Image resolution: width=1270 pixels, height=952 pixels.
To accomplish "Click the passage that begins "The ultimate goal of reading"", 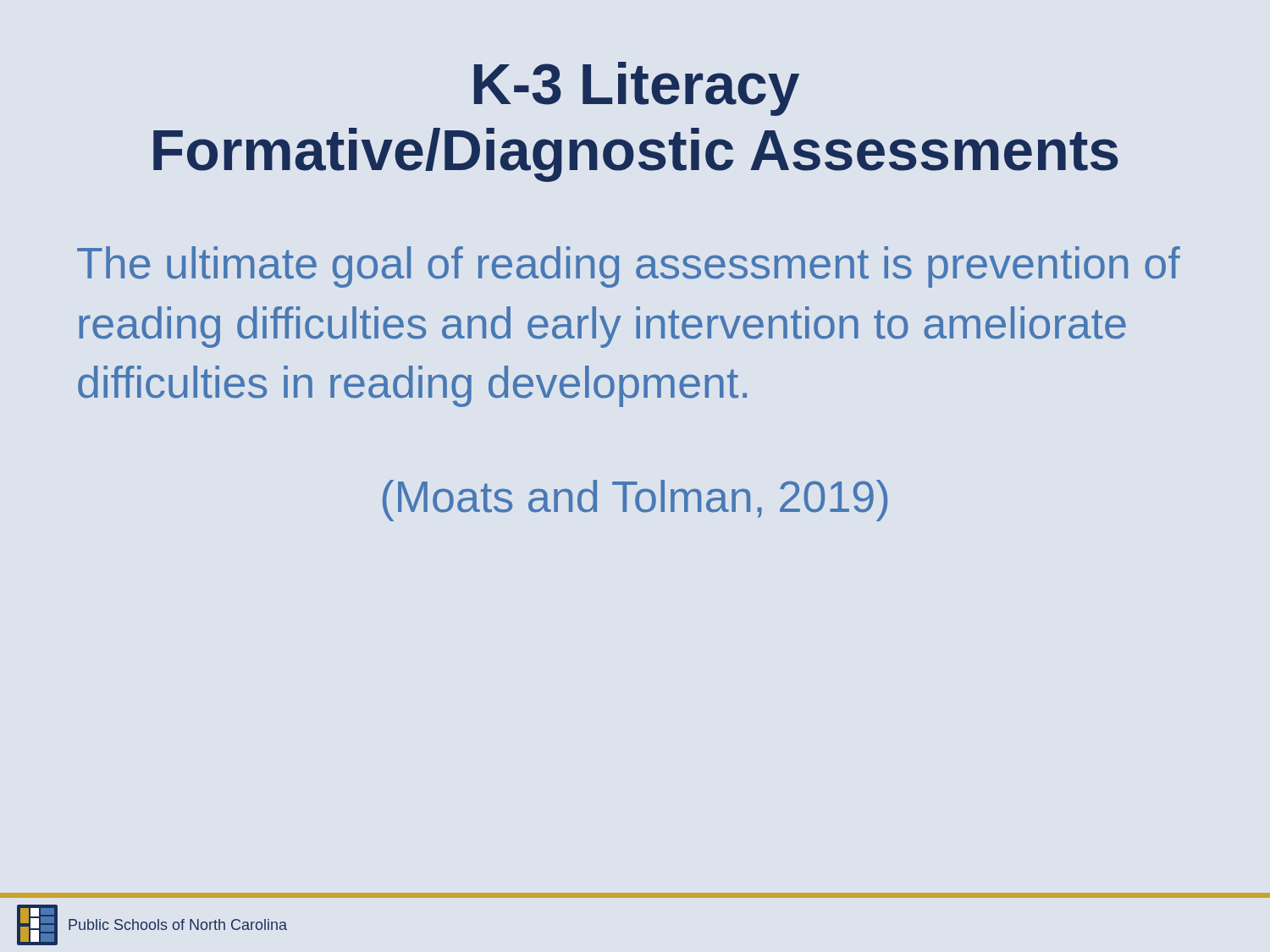I will click(628, 323).
